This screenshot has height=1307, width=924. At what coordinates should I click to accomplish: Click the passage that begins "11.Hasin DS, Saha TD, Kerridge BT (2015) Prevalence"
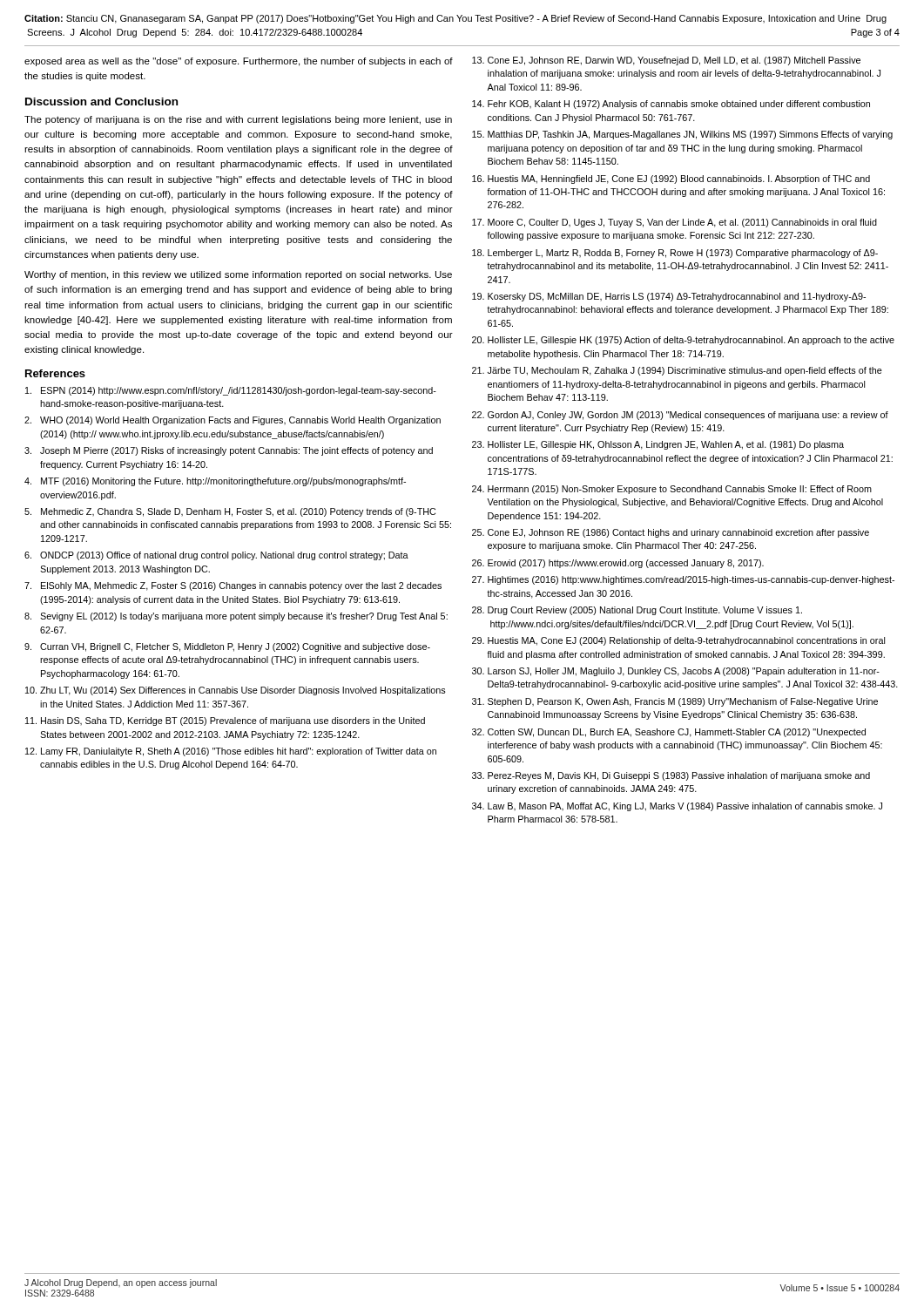[238, 728]
